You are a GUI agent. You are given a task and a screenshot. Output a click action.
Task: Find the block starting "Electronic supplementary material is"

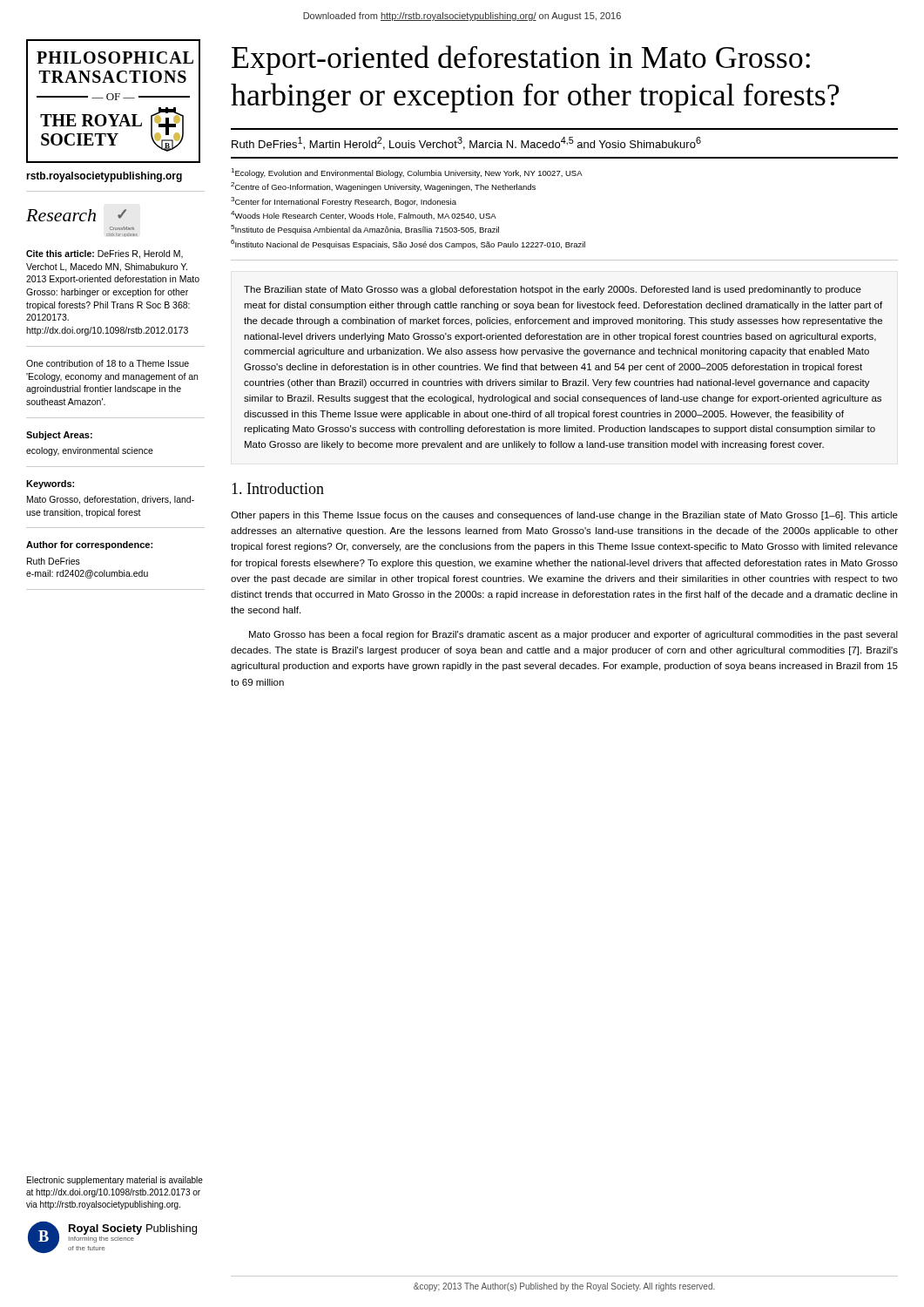pos(114,1192)
